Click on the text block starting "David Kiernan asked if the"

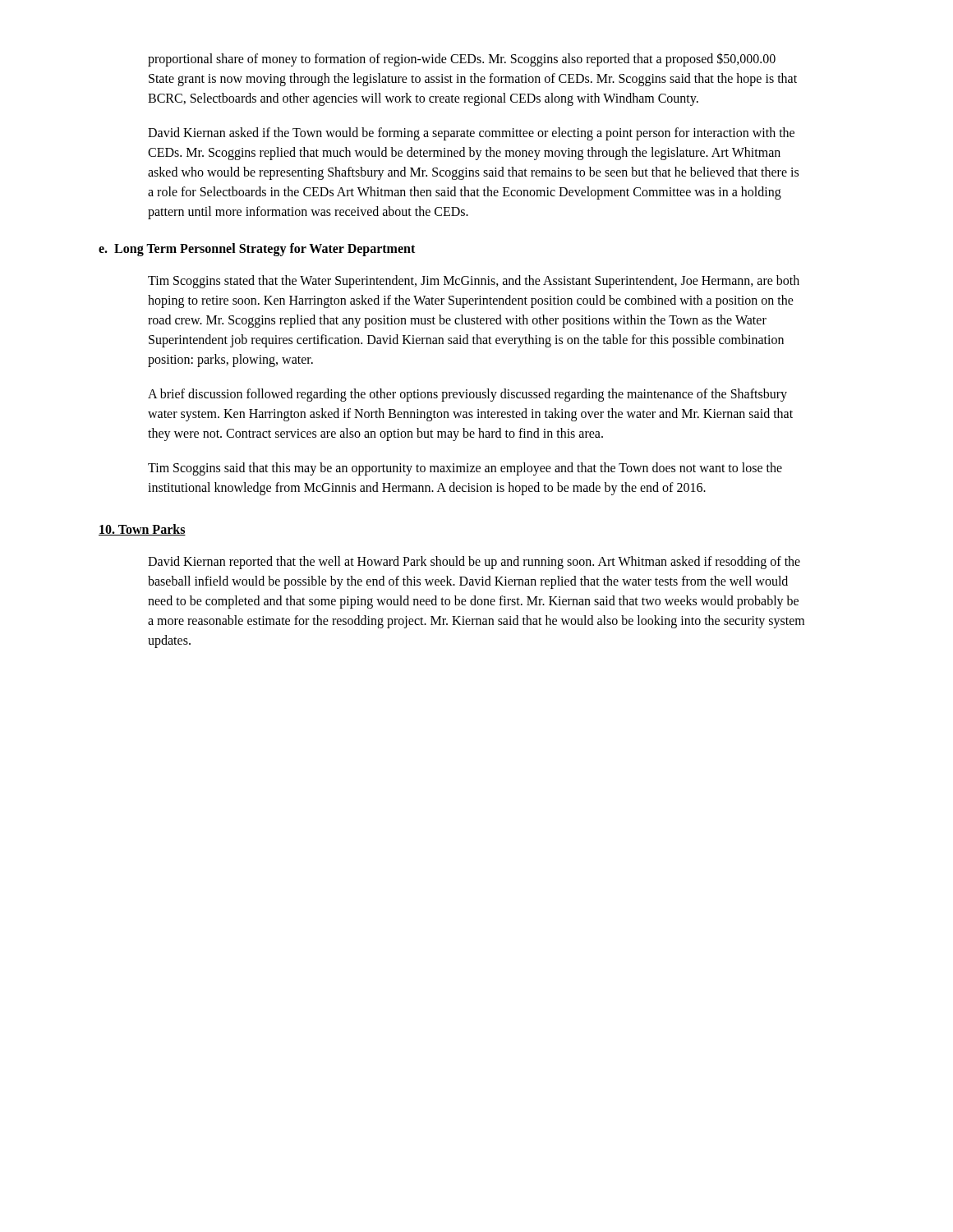(x=476, y=172)
